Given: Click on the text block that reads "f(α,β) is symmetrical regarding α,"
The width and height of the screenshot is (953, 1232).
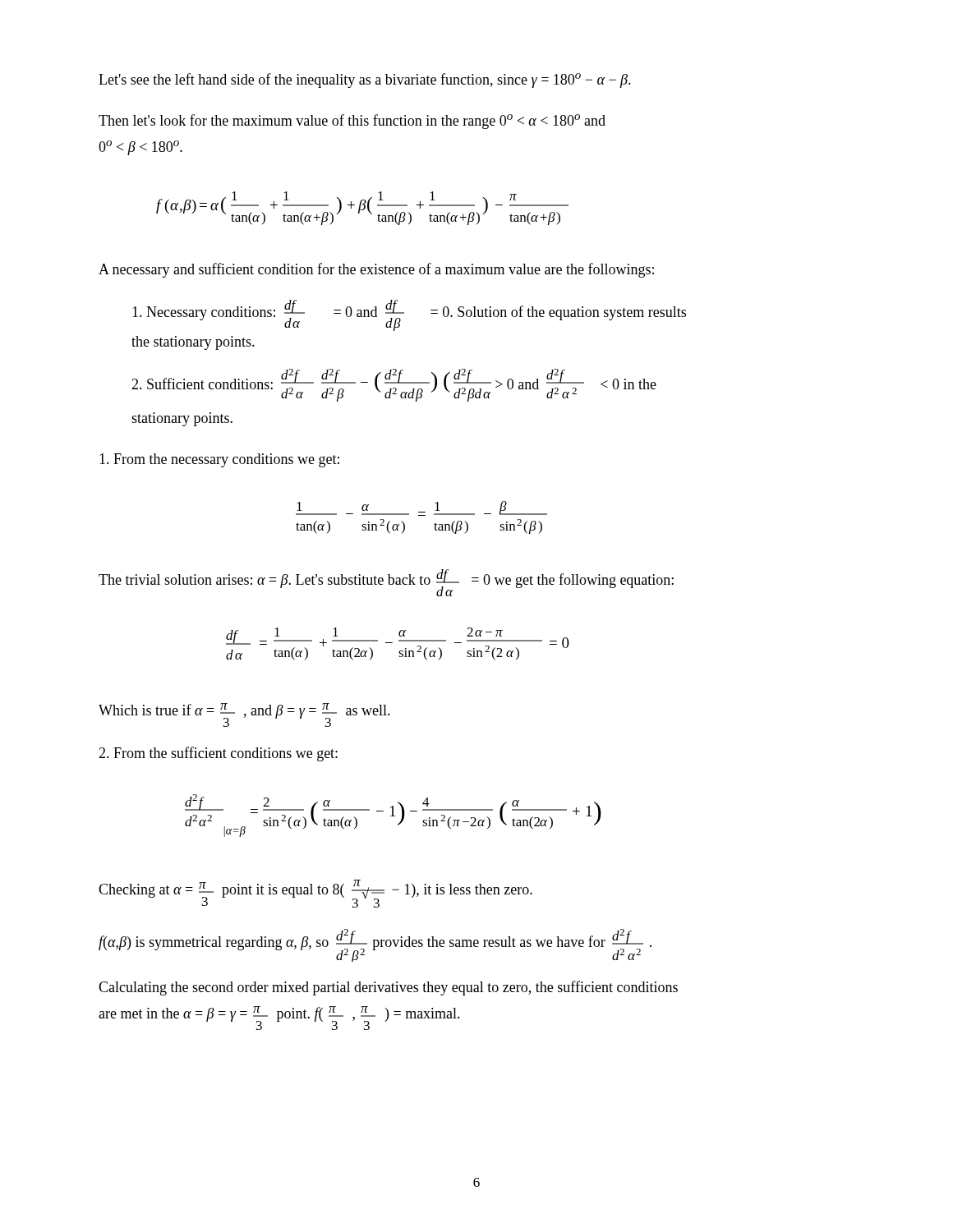Looking at the screenshot, I should (376, 944).
